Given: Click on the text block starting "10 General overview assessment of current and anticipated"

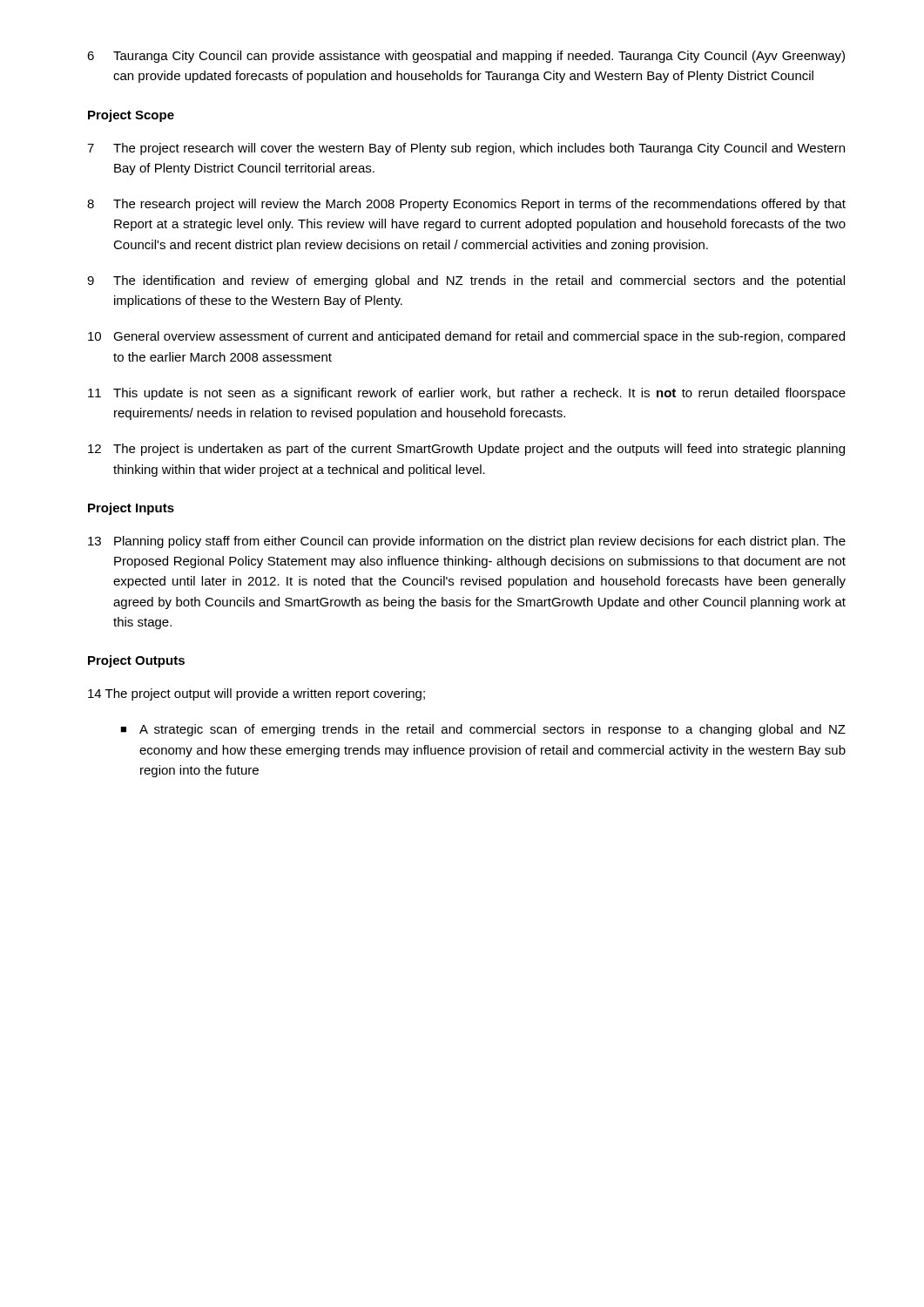Looking at the screenshot, I should tap(466, 346).
